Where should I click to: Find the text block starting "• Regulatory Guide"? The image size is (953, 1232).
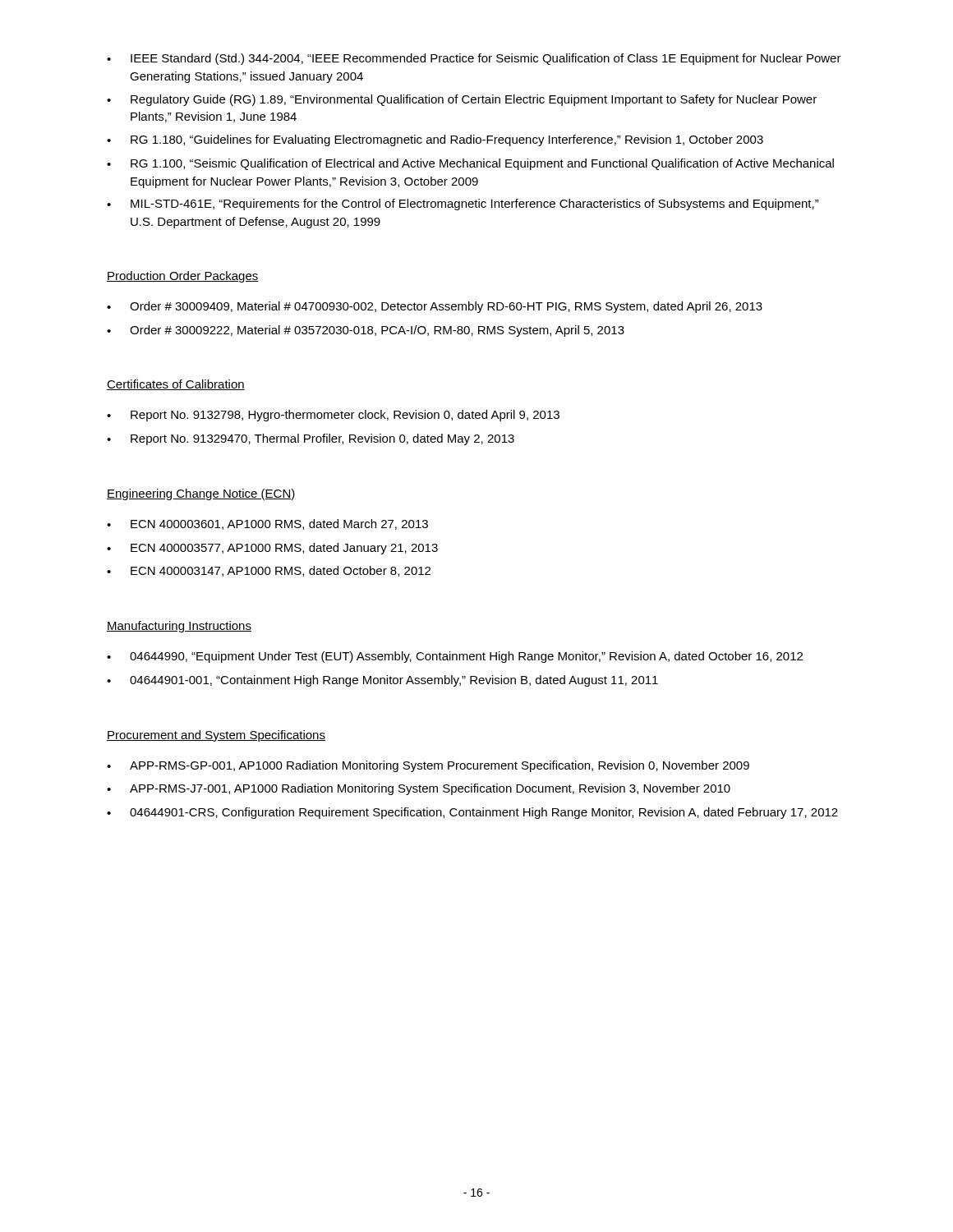(476, 108)
